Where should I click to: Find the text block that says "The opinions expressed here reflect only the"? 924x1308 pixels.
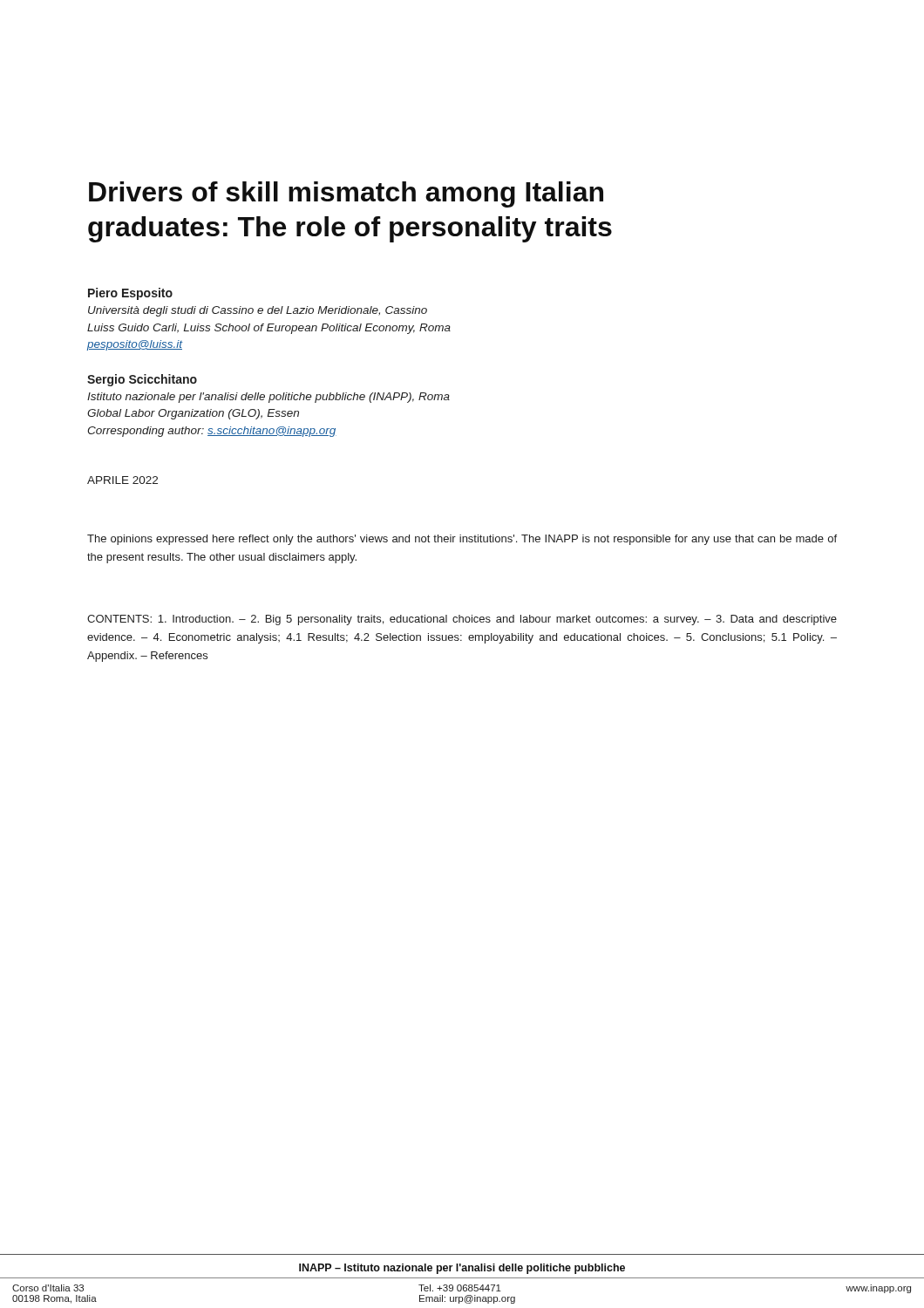[462, 548]
